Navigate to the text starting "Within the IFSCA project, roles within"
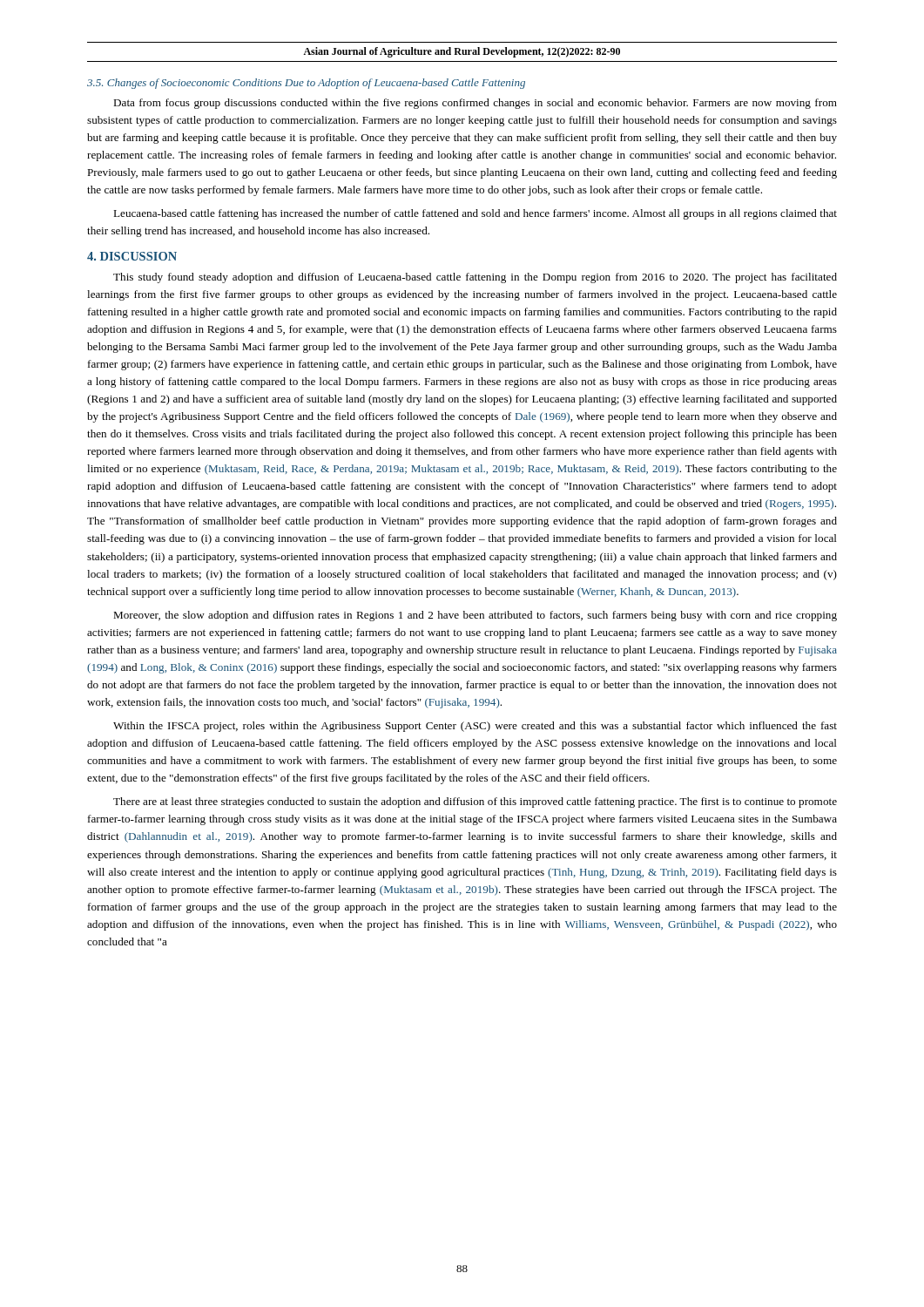924x1307 pixels. 462,752
